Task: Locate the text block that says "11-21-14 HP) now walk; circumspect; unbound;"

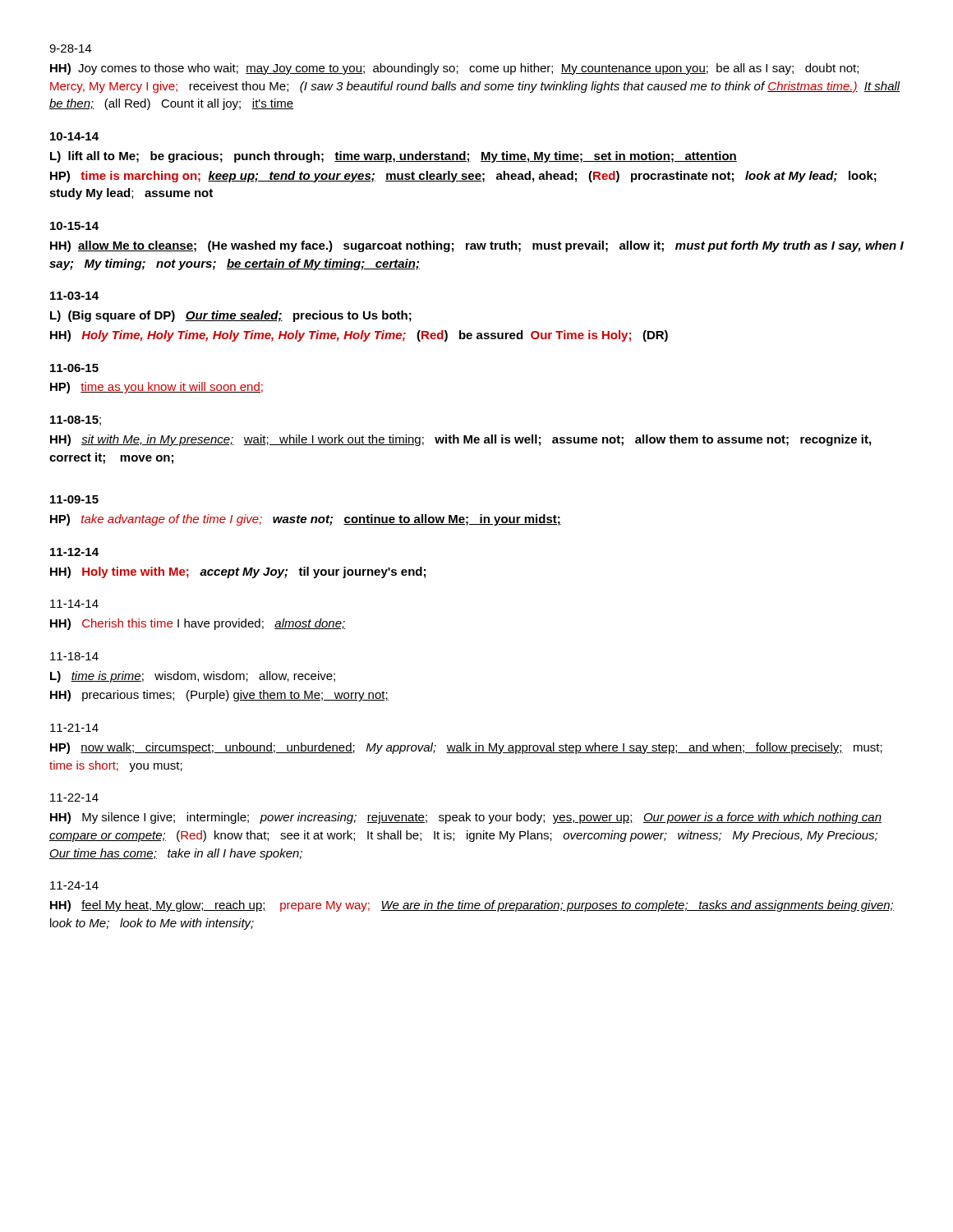Action: [476, 746]
